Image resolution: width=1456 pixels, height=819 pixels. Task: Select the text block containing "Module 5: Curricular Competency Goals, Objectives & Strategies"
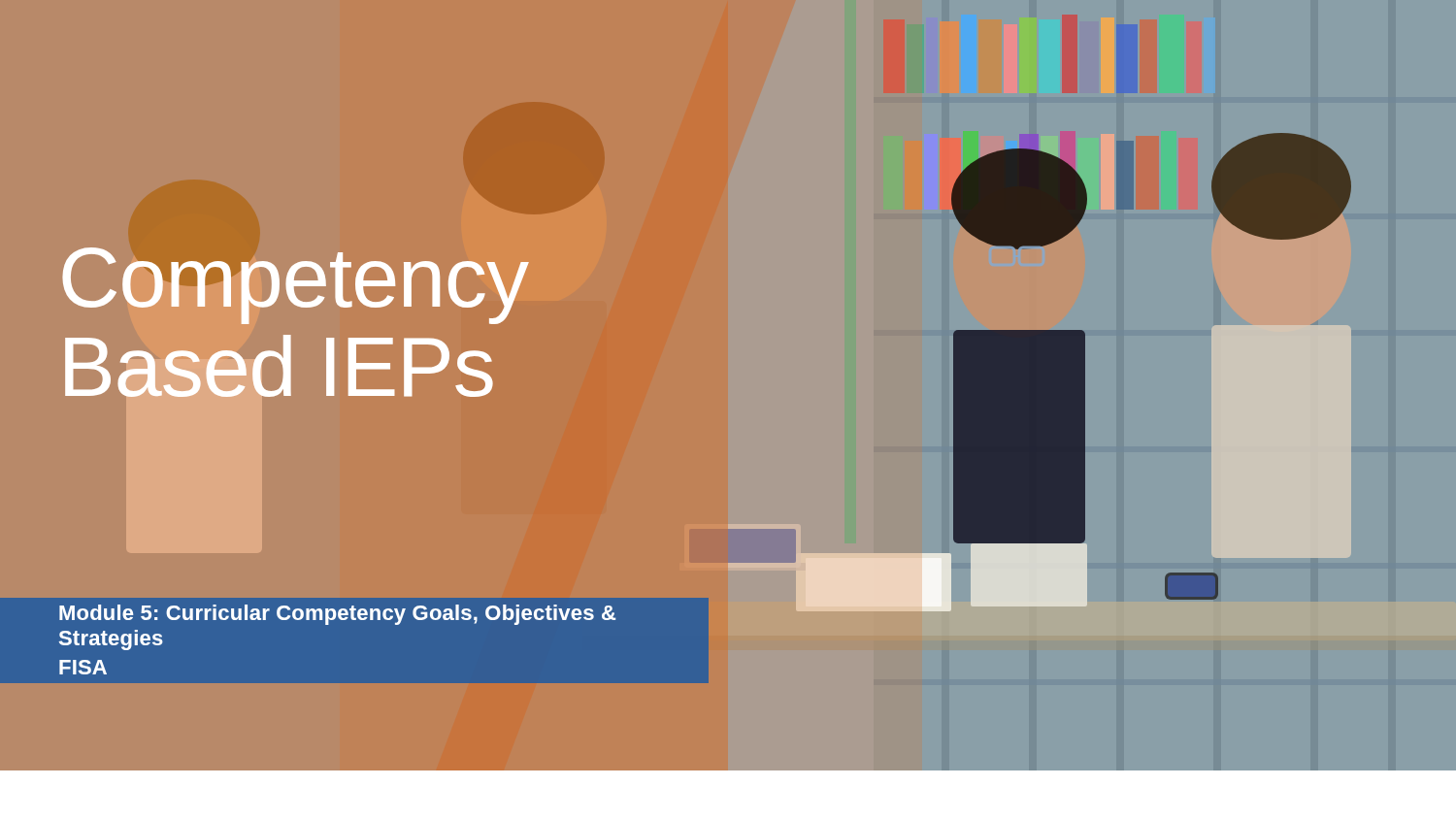[383, 640]
